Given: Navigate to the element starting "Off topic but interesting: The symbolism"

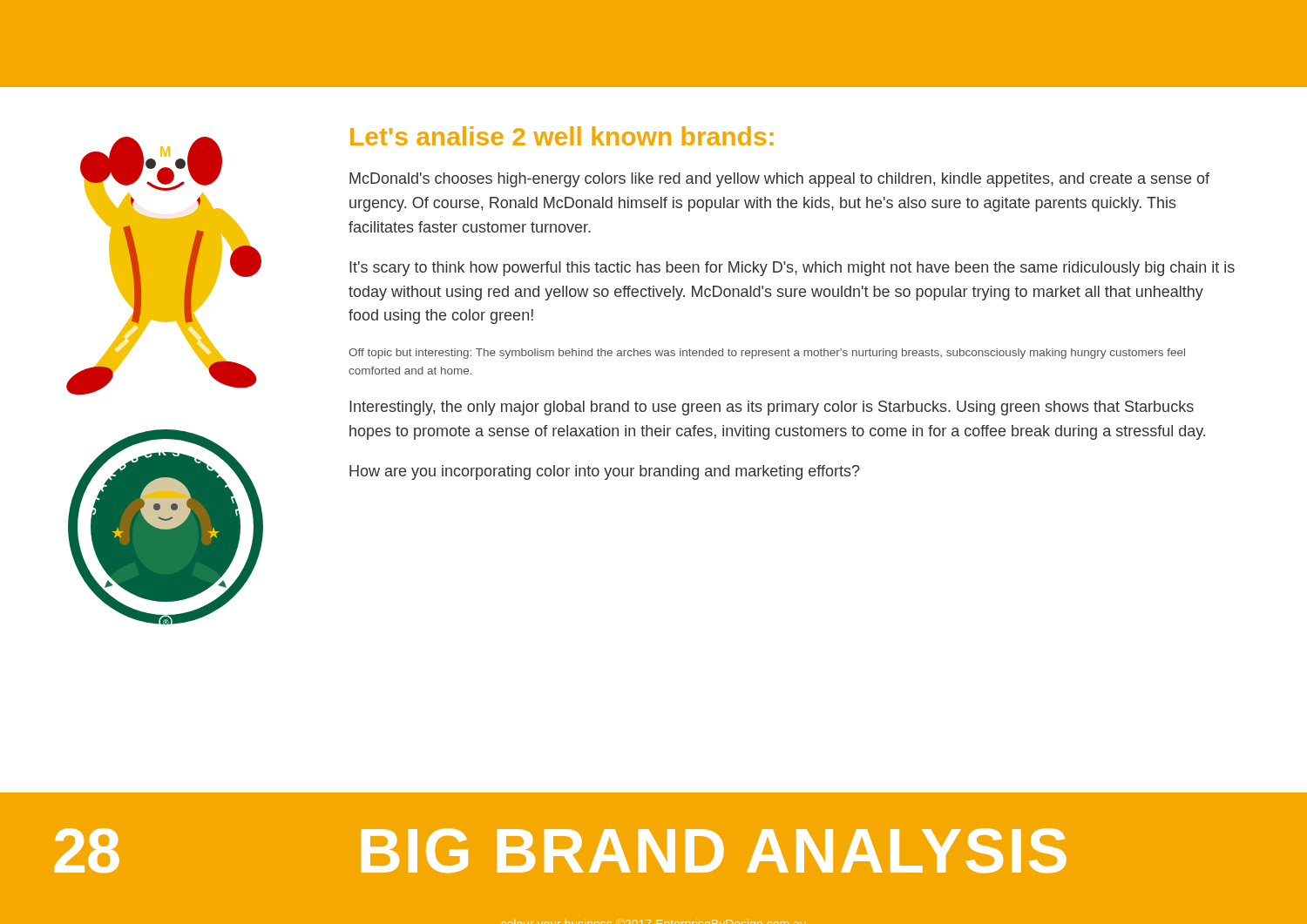Looking at the screenshot, I should pyautogui.click(x=767, y=361).
